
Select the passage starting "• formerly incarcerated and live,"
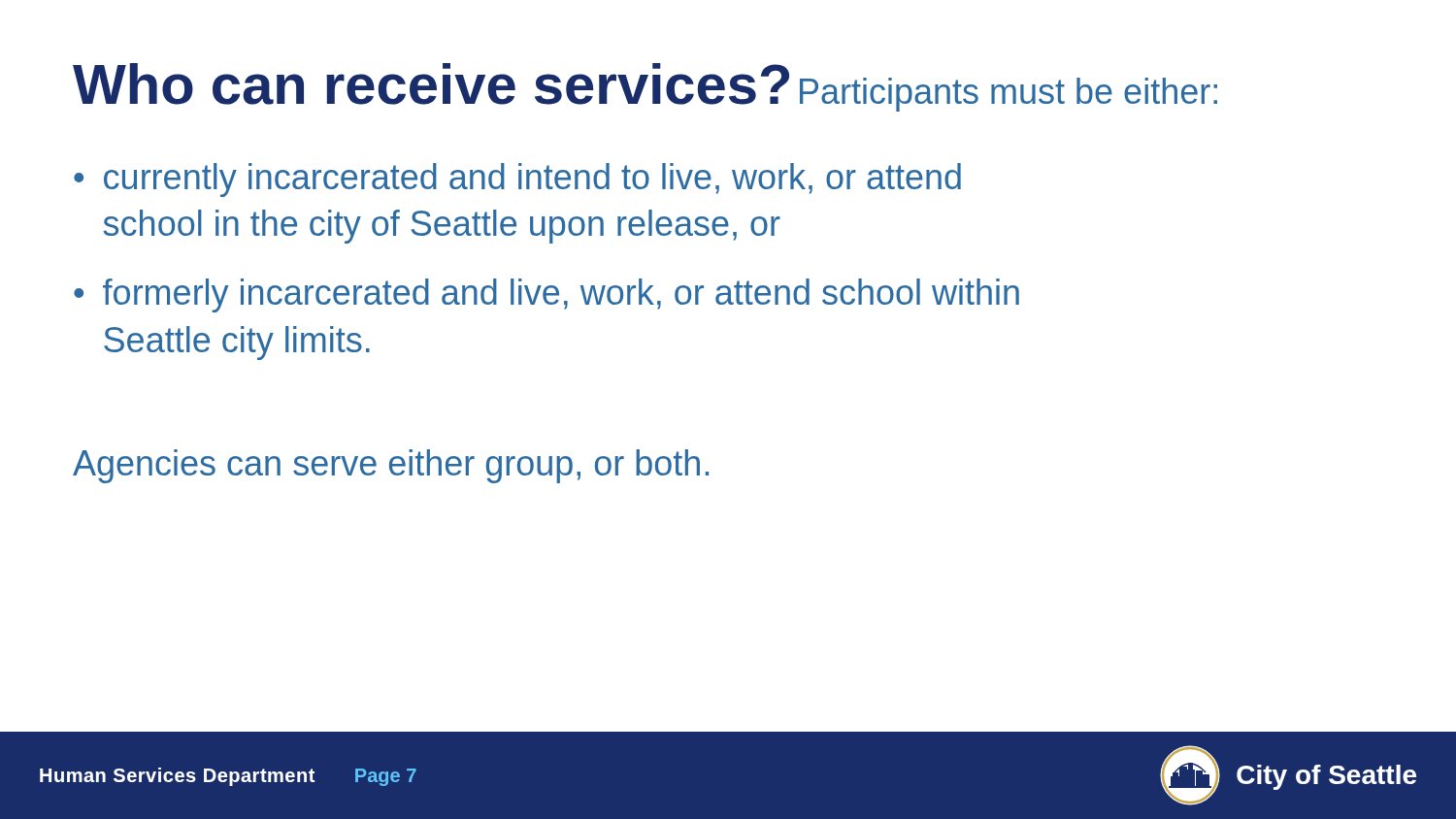(728, 317)
